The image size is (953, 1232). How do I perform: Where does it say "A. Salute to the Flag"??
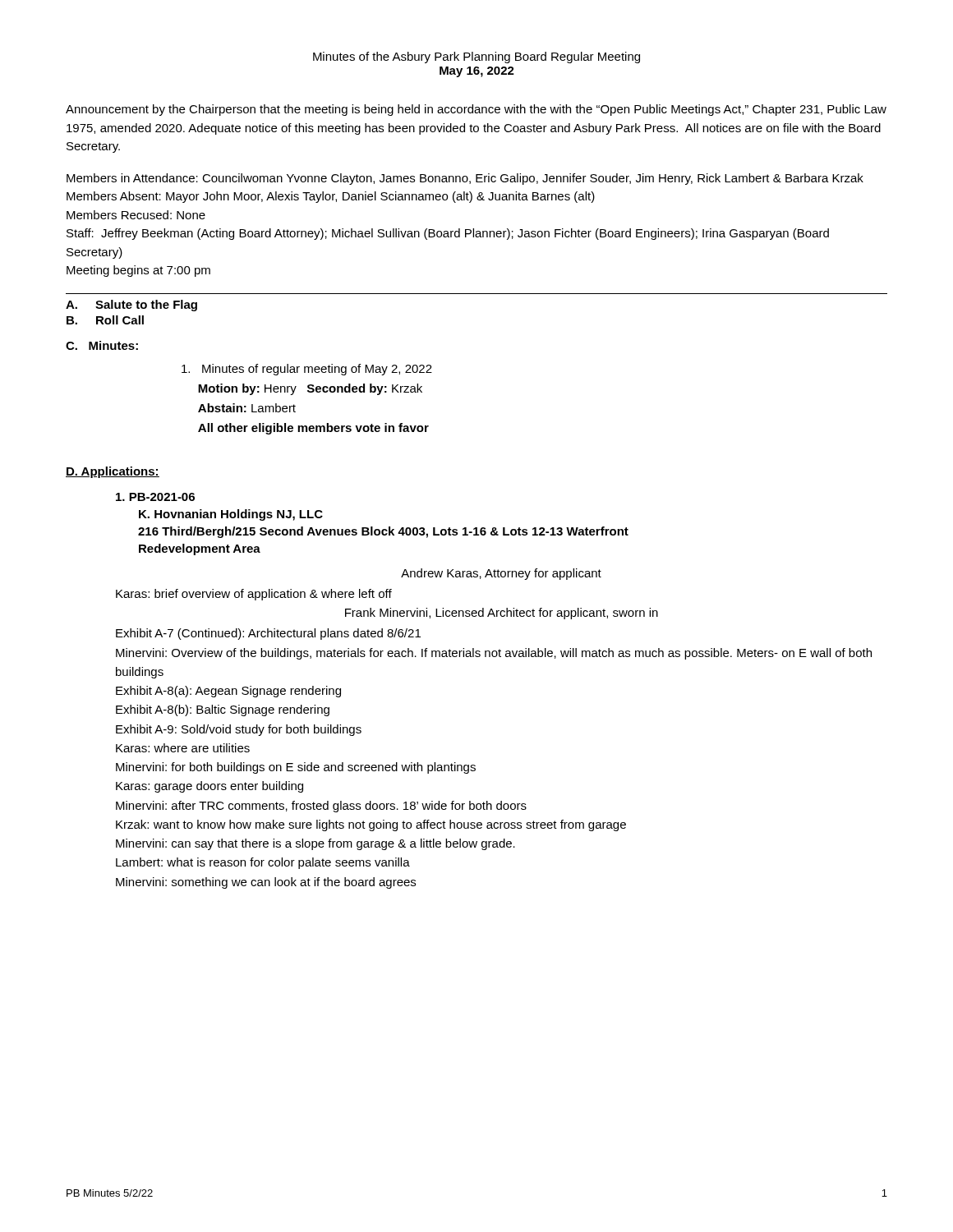[x=132, y=304]
